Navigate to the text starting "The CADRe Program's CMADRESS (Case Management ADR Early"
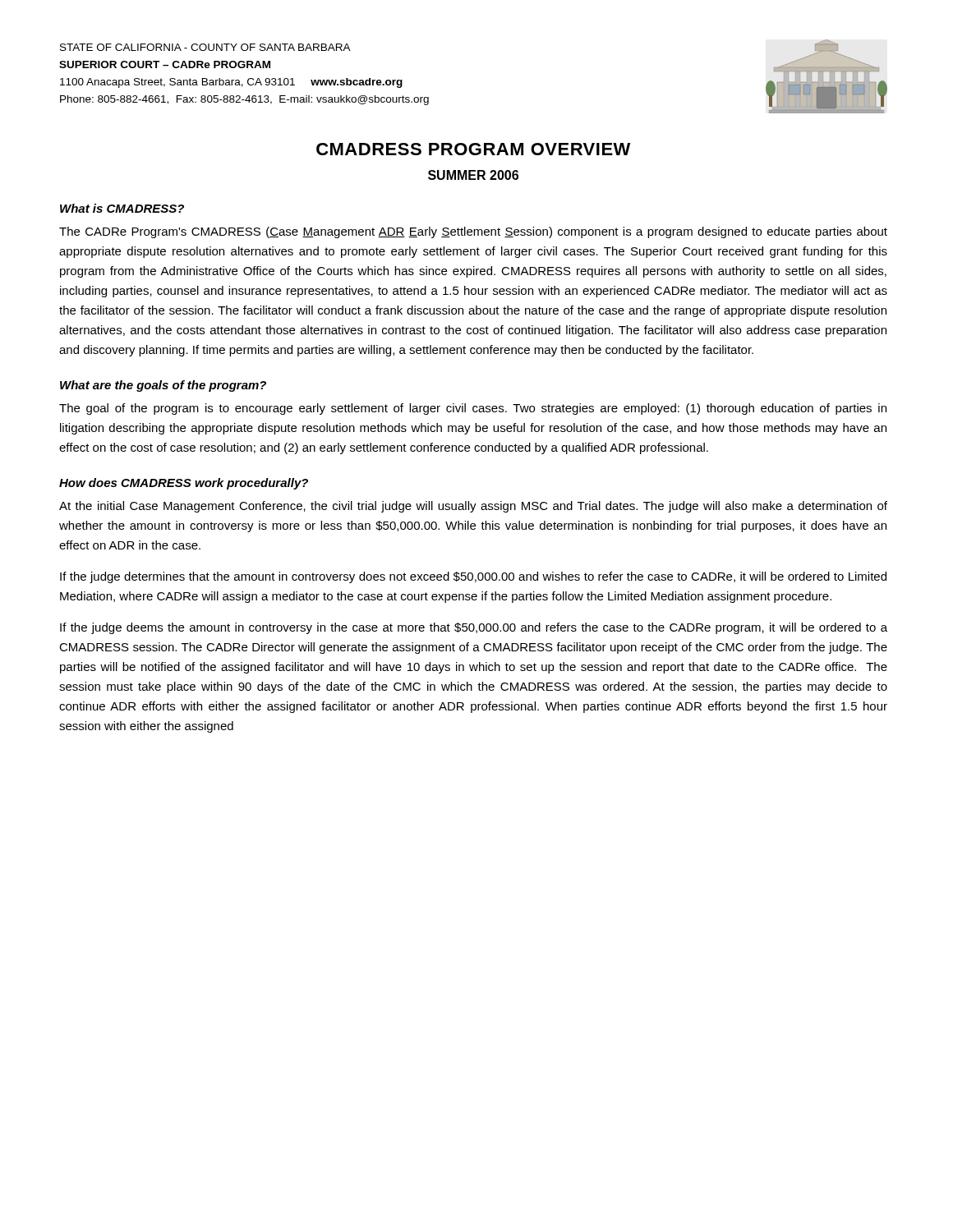Image resolution: width=953 pixels, height=1232 pixels. pyautogui.click(x=473, y=290)
